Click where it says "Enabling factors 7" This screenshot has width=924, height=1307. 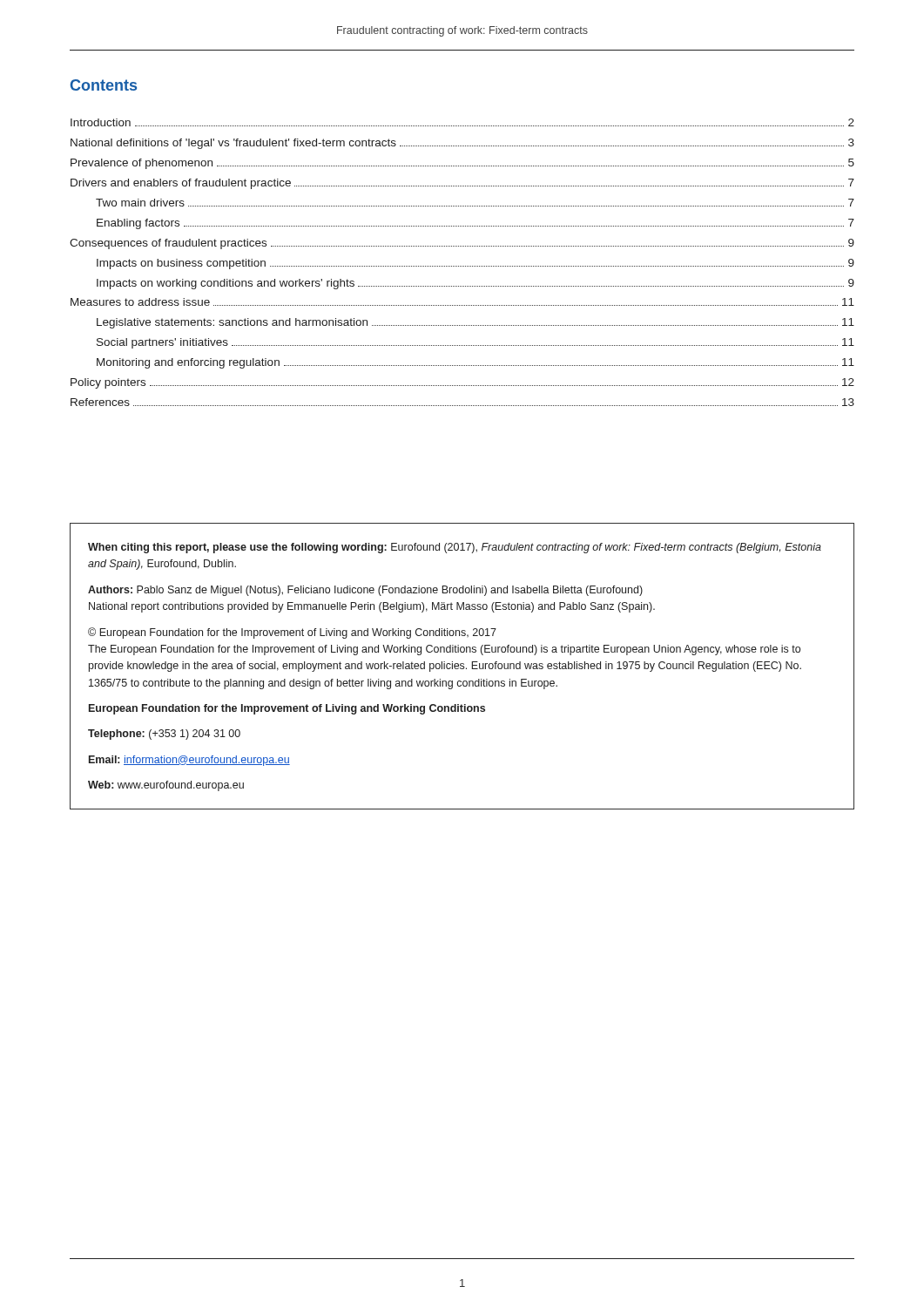pos(475,223)
